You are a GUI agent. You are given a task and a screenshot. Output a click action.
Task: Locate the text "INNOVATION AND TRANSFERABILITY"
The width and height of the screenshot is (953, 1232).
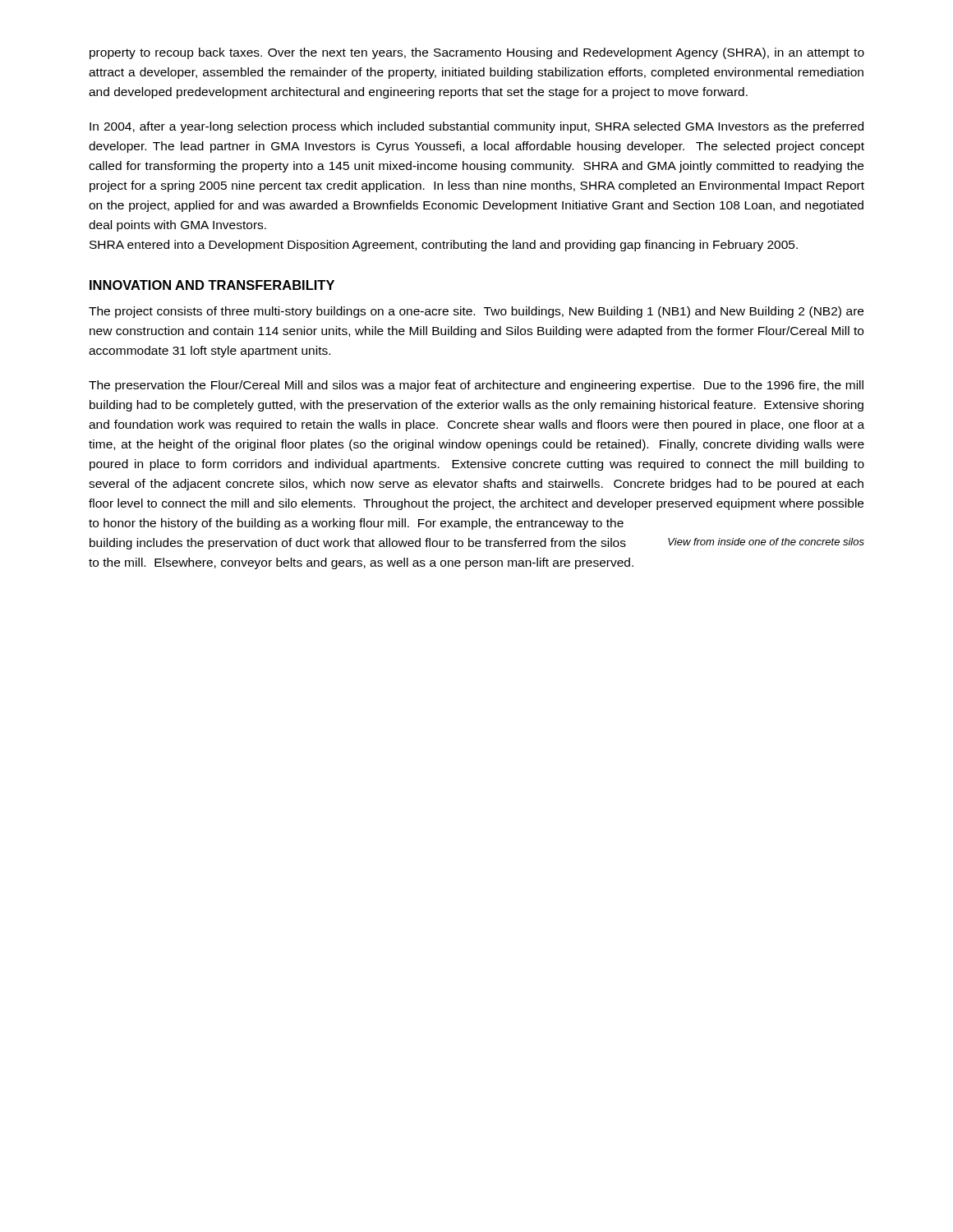212,285
